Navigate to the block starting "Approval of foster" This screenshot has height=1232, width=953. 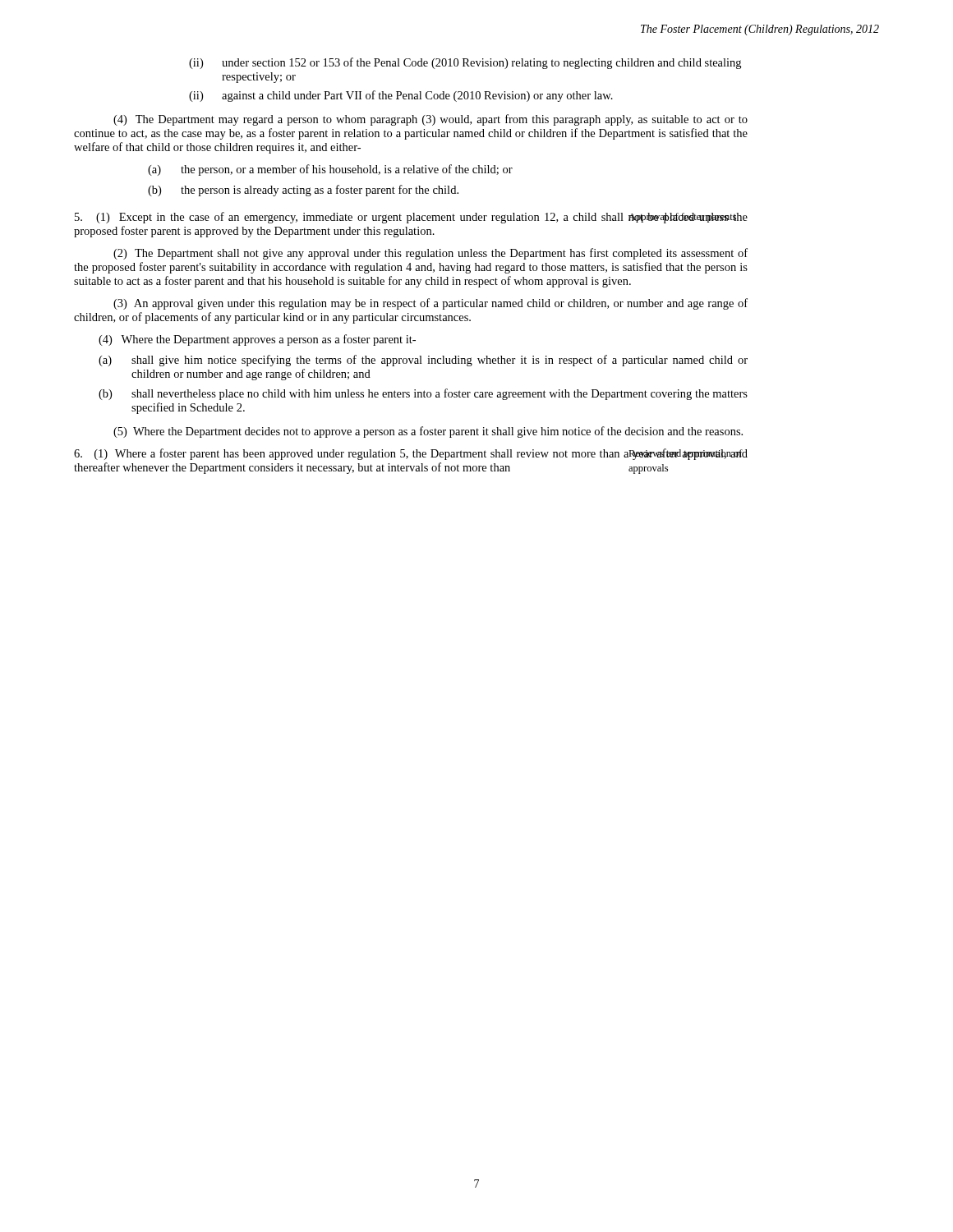pos(683,217)
